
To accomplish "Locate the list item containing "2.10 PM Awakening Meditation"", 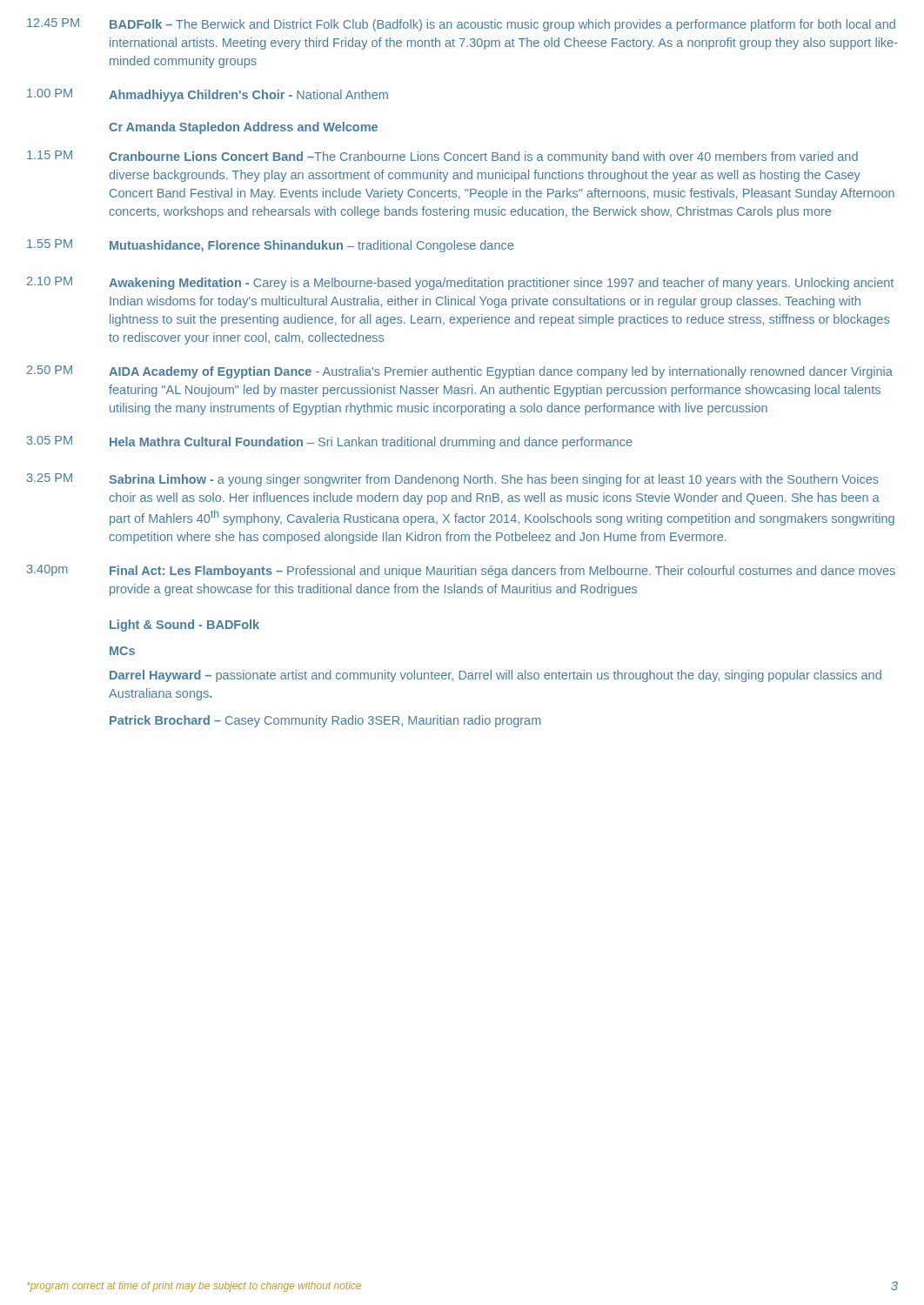I will 462,311.
